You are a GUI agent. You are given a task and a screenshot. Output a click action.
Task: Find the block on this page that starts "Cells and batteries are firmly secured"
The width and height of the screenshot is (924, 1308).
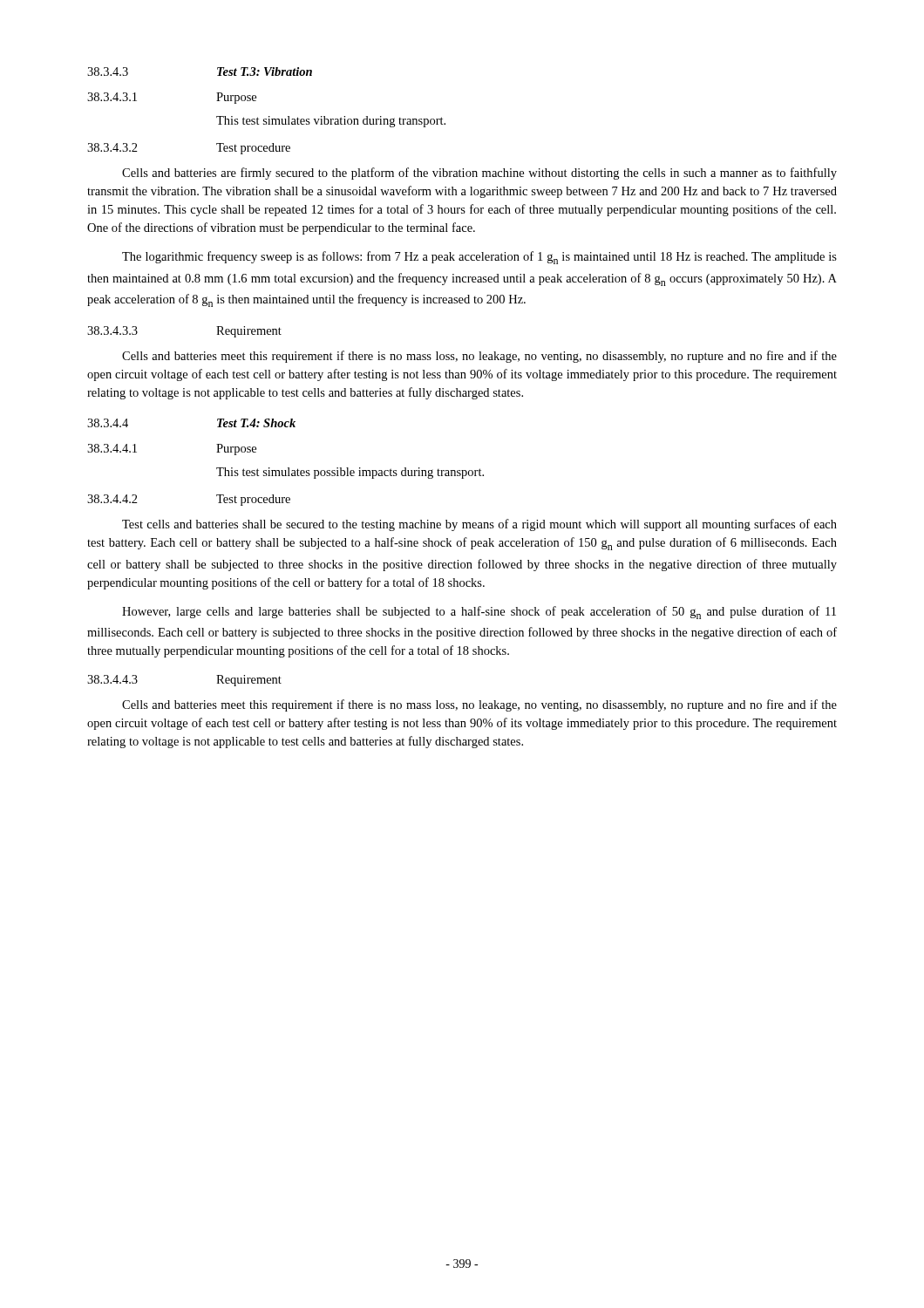(462, 200)
